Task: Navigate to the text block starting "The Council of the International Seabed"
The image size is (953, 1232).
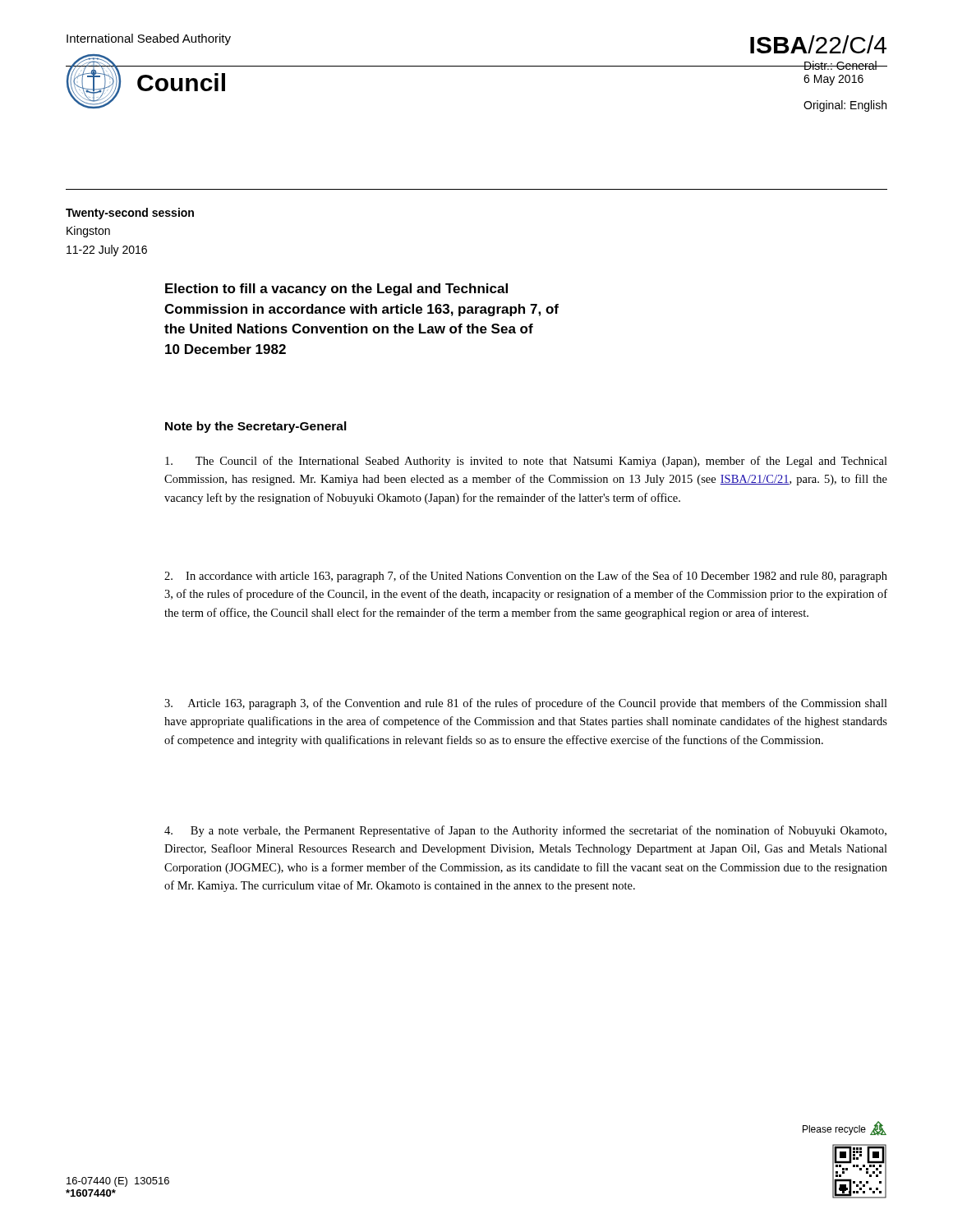Action: tap(526, 479)
